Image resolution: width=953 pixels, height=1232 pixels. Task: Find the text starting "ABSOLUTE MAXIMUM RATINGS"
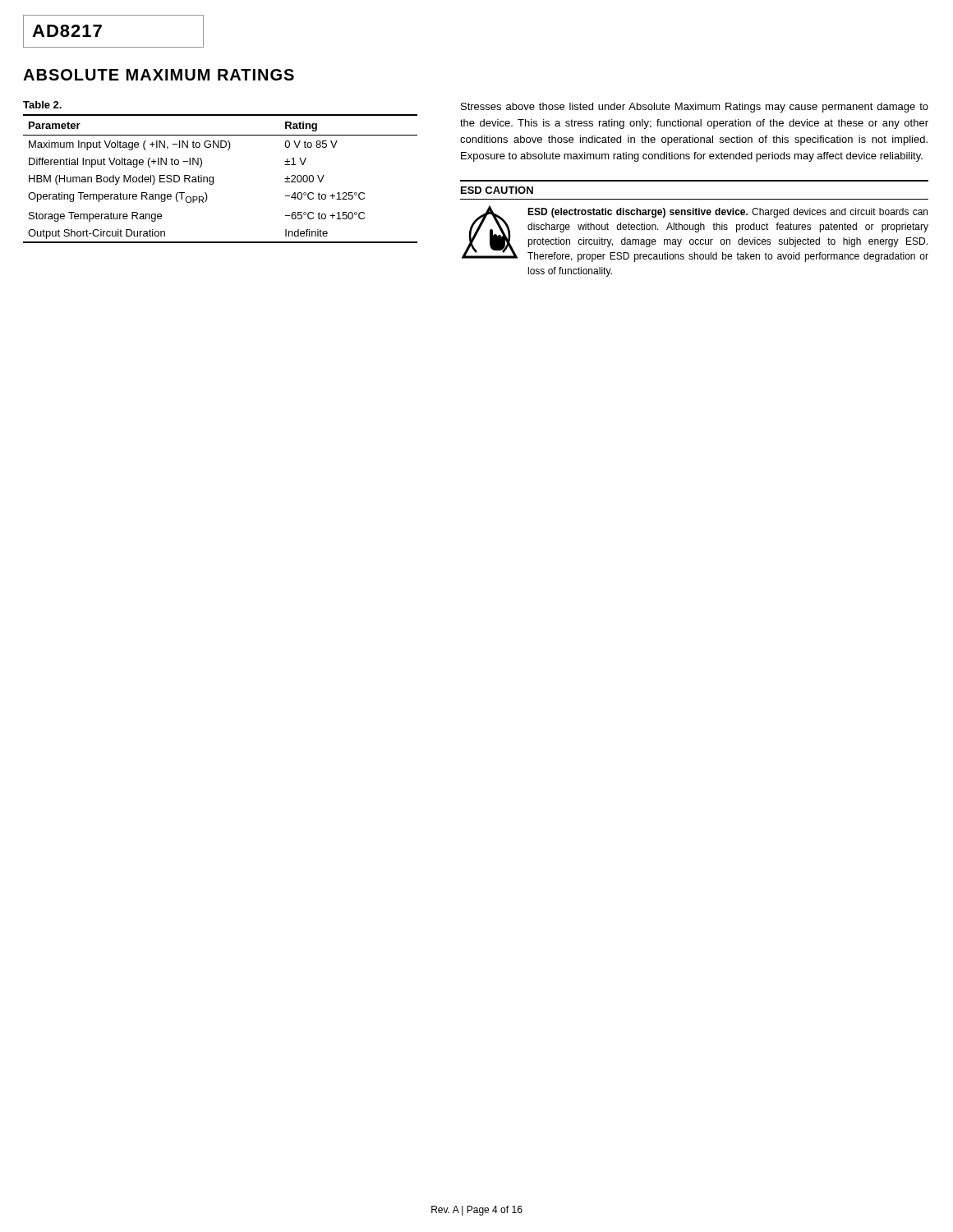[159, 75]
